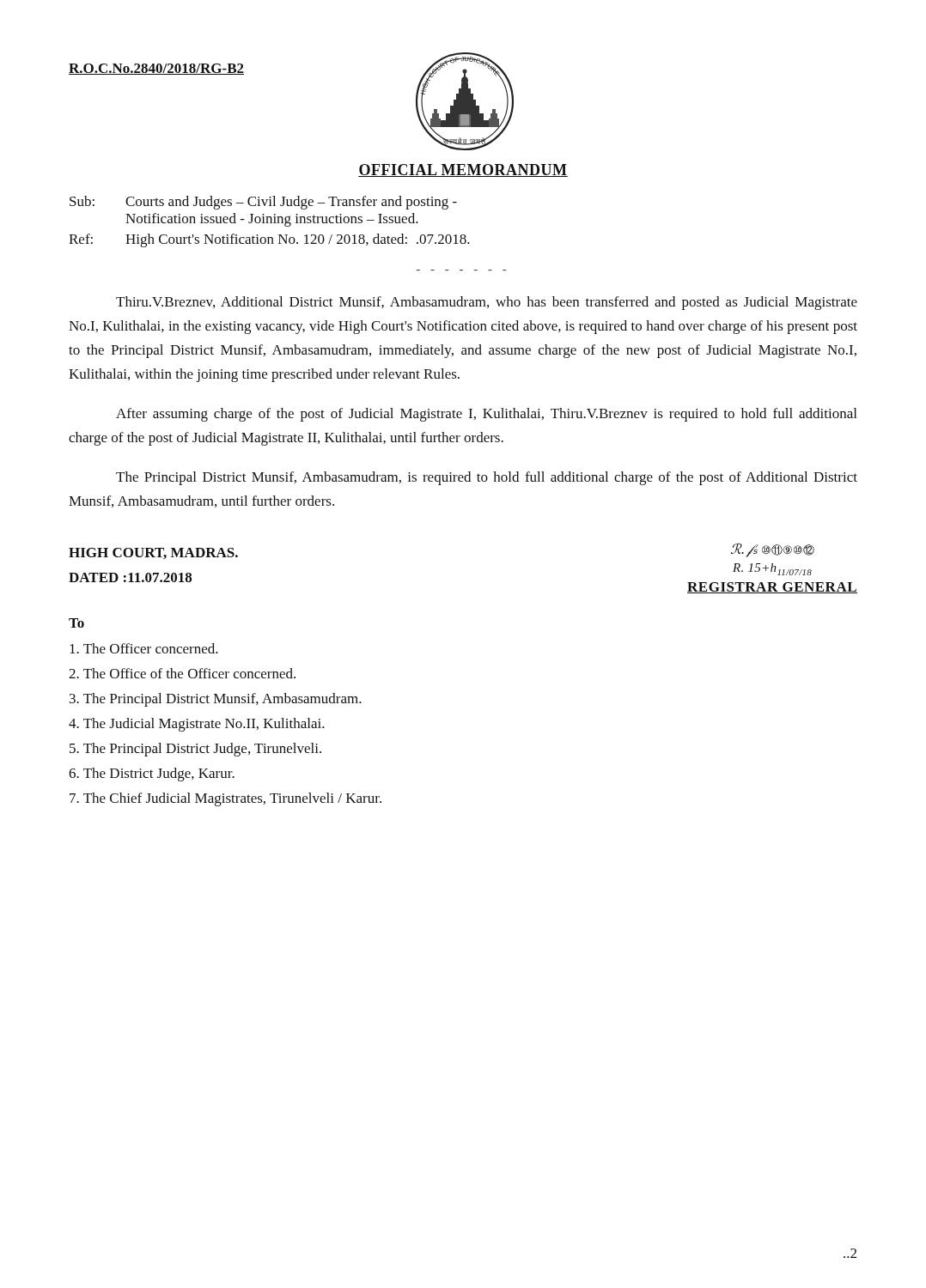
Task: Click on the text block that says "The Principal District"
Action: click(x=463, y=489)
